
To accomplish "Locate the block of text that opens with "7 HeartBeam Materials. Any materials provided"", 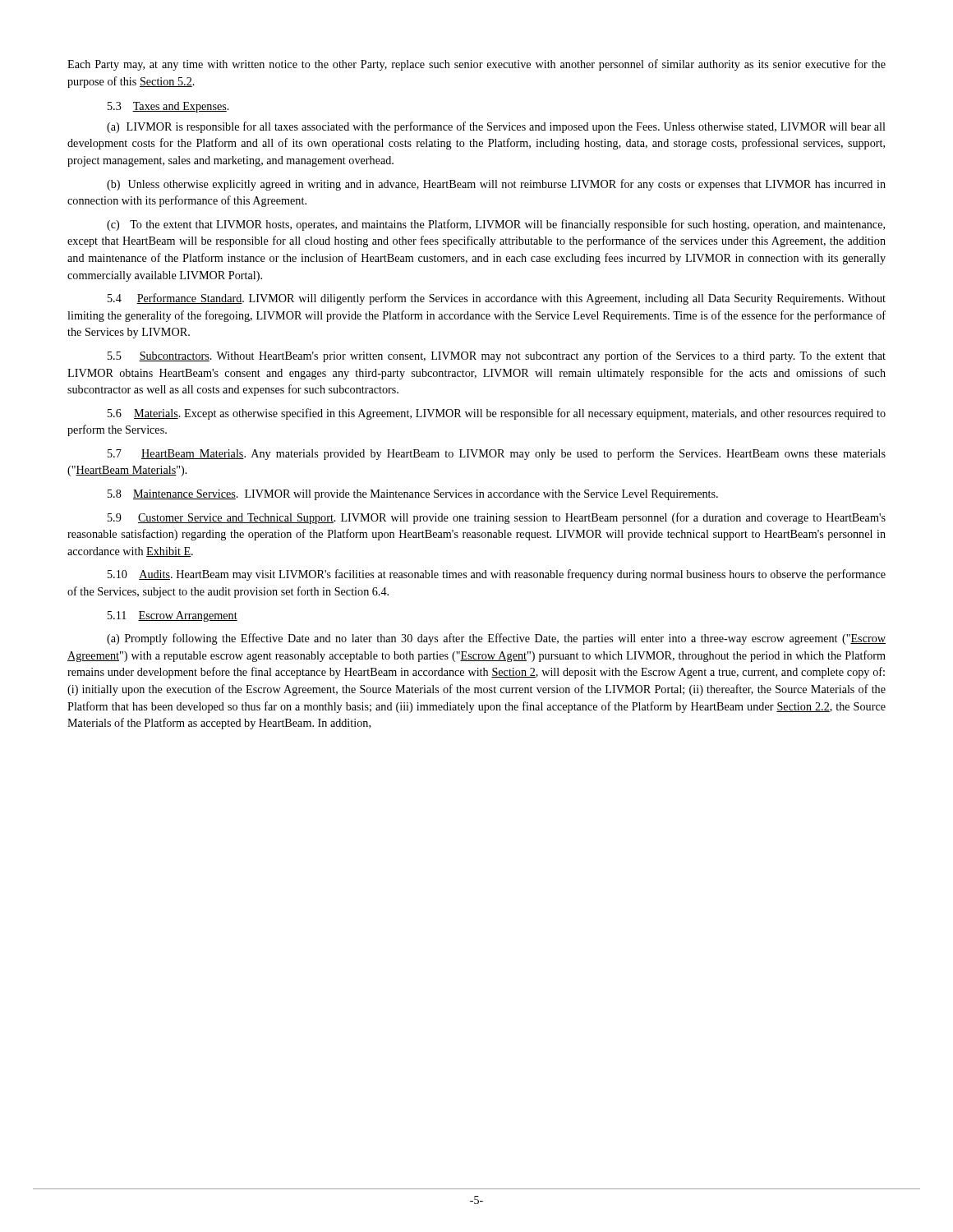I will (x=476, y=462).
